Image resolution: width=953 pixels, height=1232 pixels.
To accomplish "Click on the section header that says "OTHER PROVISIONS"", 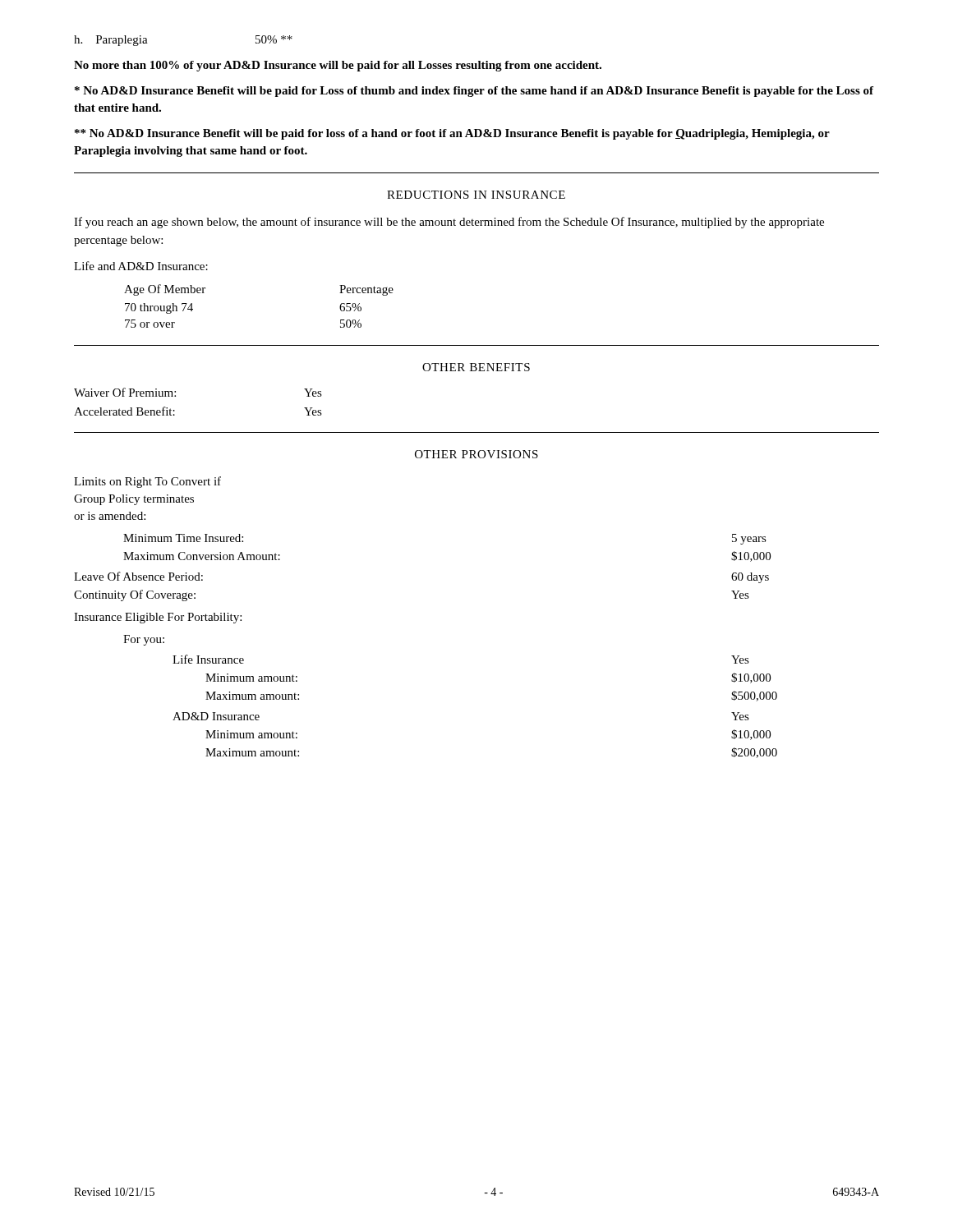I will pyautogui.click(x=476, y=454).
